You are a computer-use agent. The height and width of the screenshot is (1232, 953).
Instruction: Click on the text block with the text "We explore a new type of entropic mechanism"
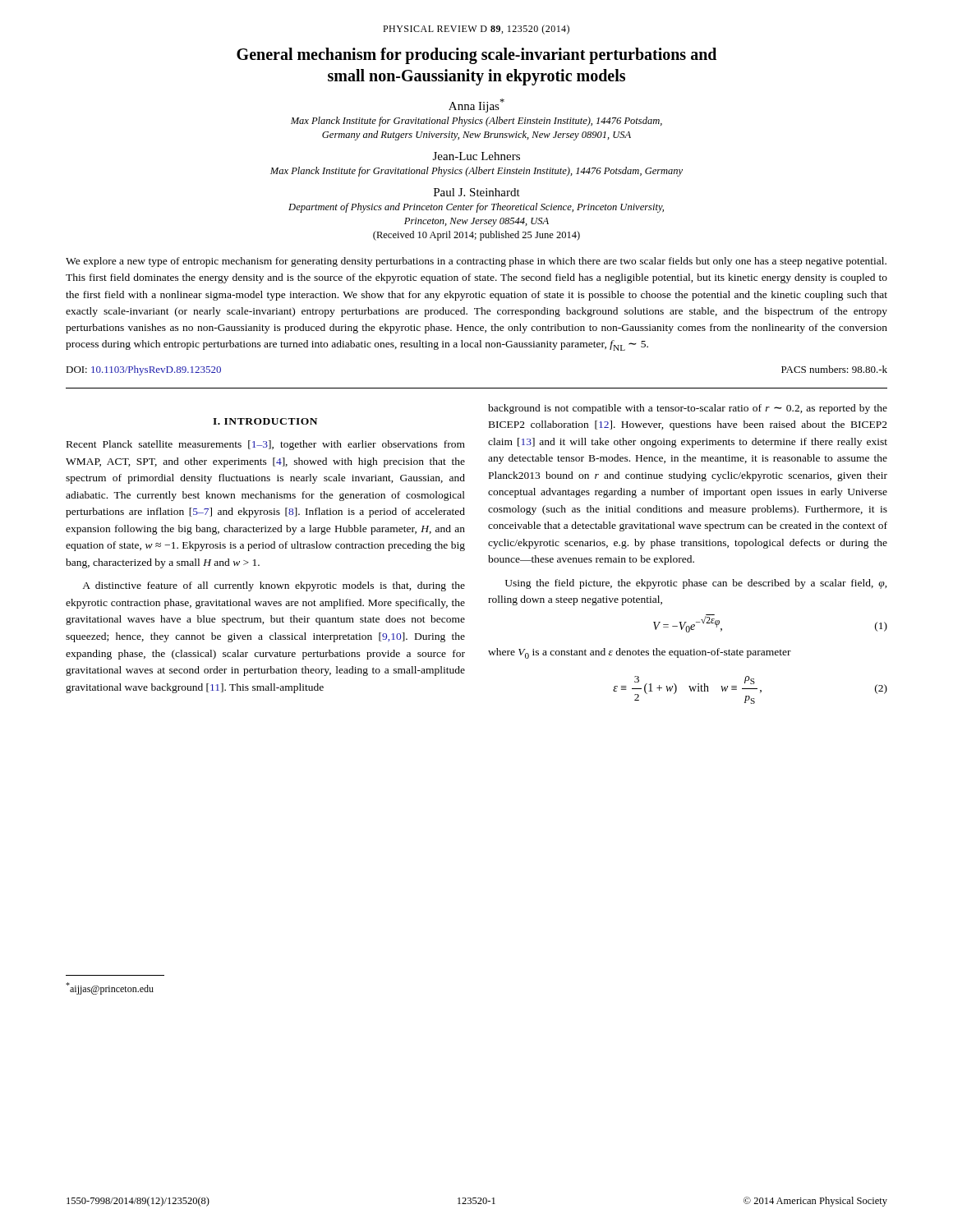coord(476,304)
